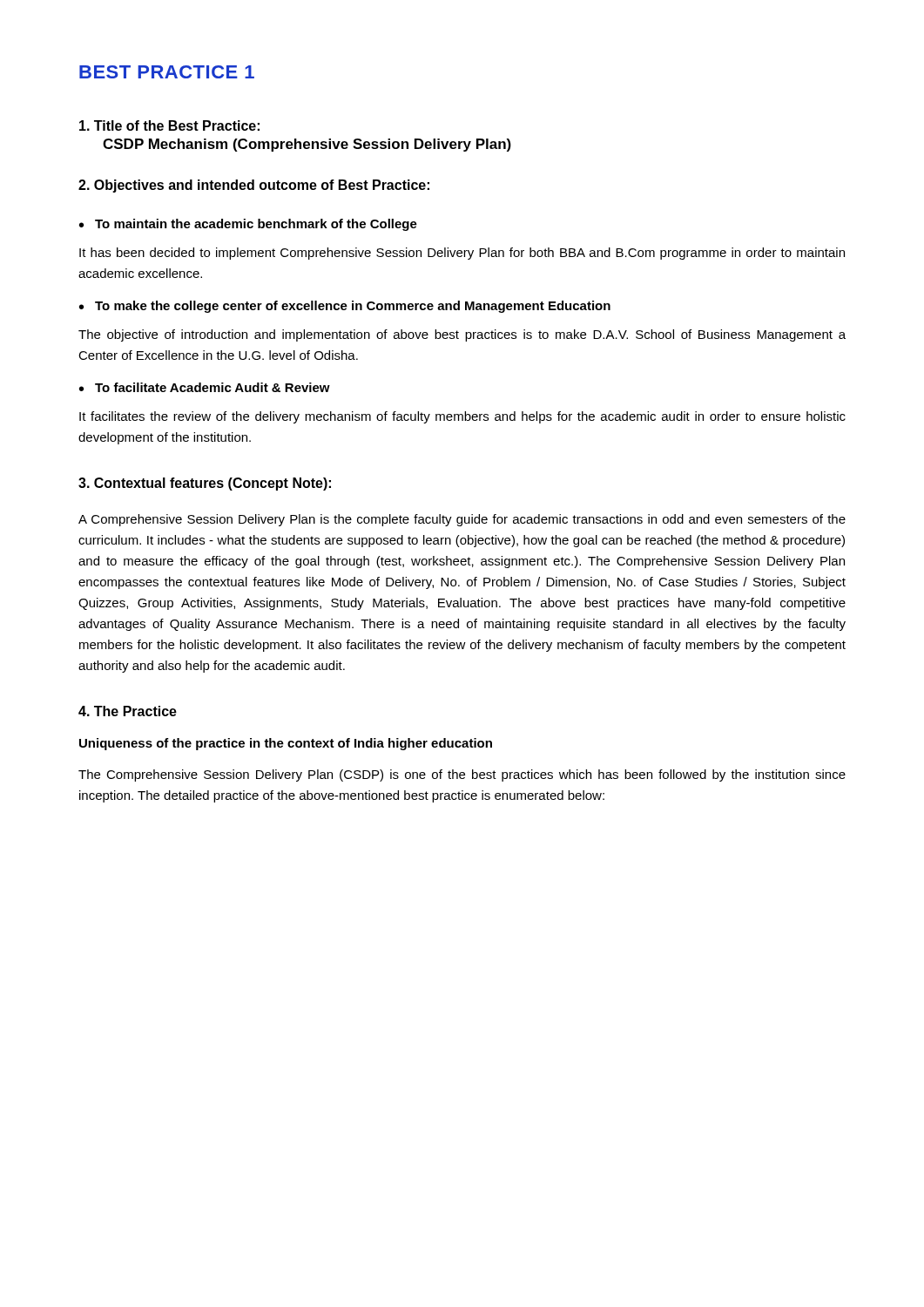924x1307 pixels.
Task: Where is the passage that starts "• To make the college center of"?
Action: click(x=345, y=308)
